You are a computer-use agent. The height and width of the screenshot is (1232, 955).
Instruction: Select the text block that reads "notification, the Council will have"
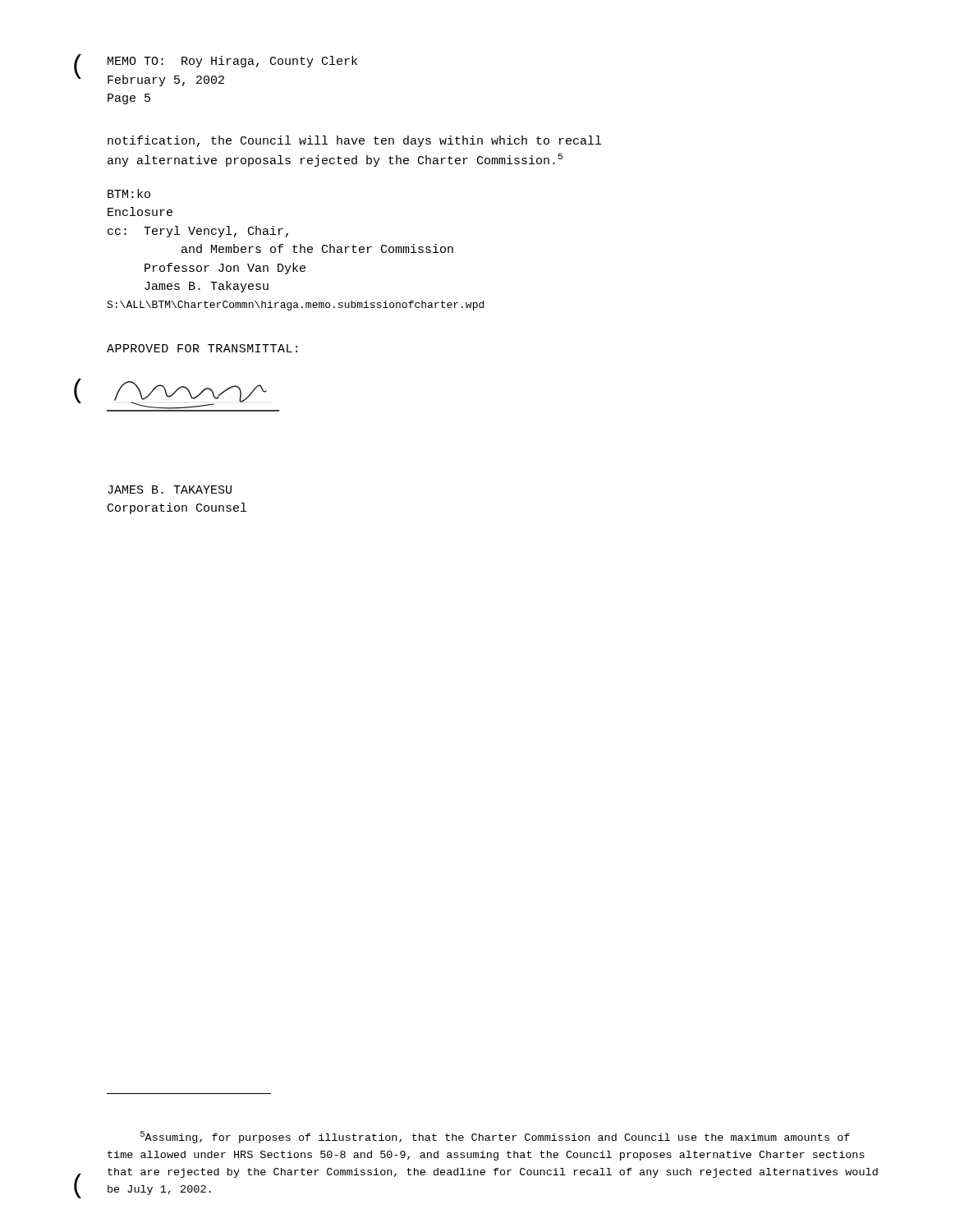[354, 151]
